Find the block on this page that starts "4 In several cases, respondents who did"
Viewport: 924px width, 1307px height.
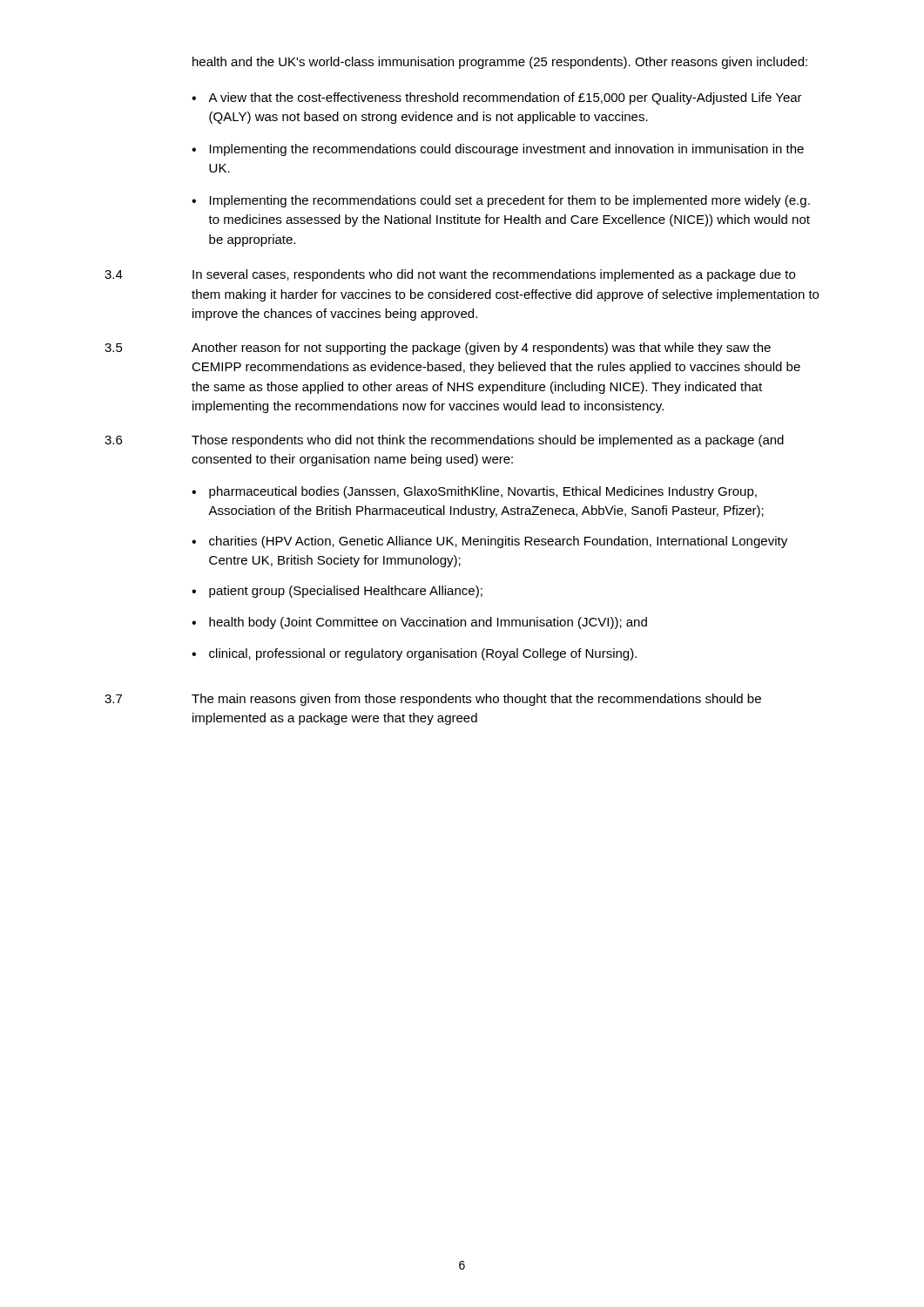462,294
